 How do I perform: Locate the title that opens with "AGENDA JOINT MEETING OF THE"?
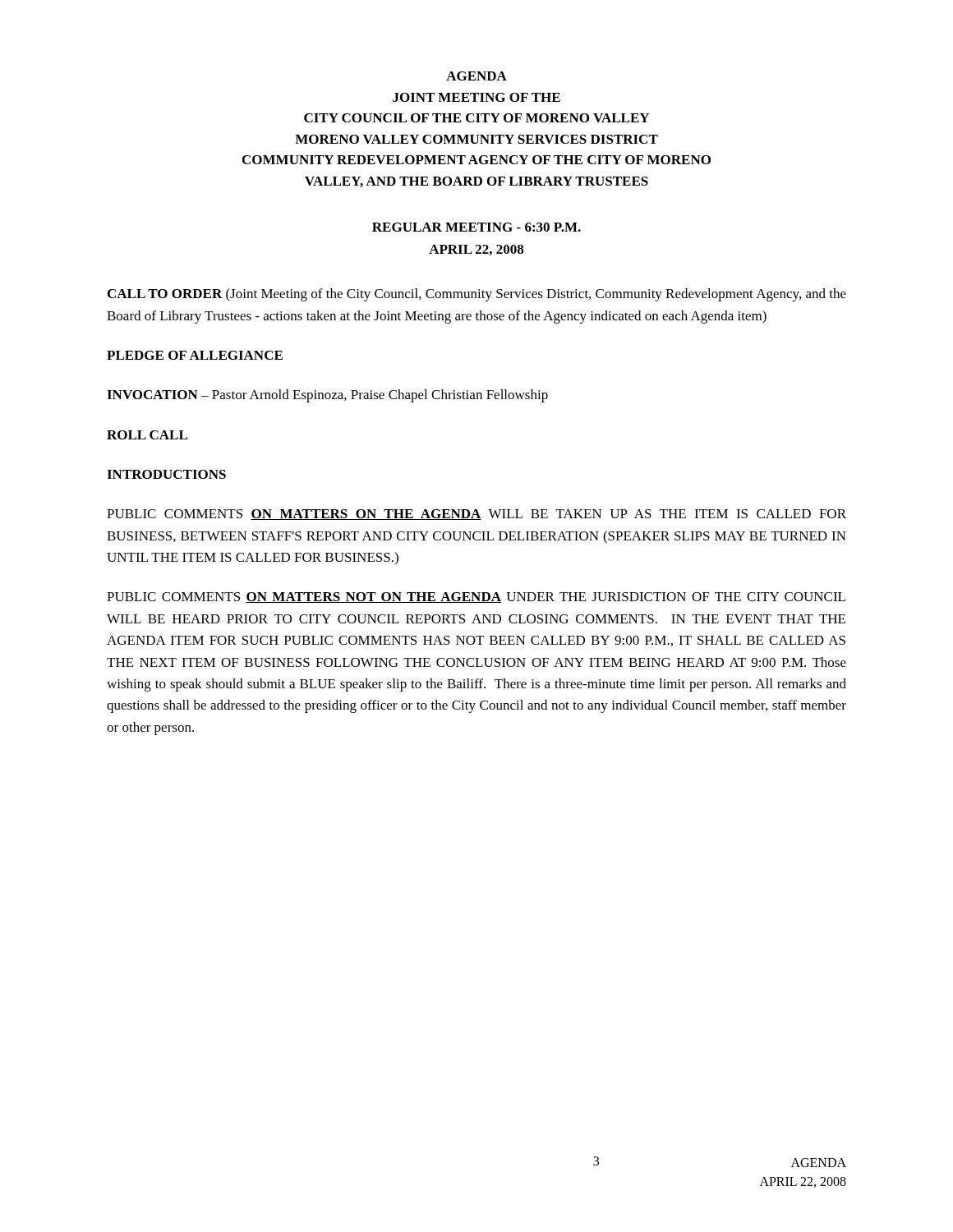click(476, 128)
